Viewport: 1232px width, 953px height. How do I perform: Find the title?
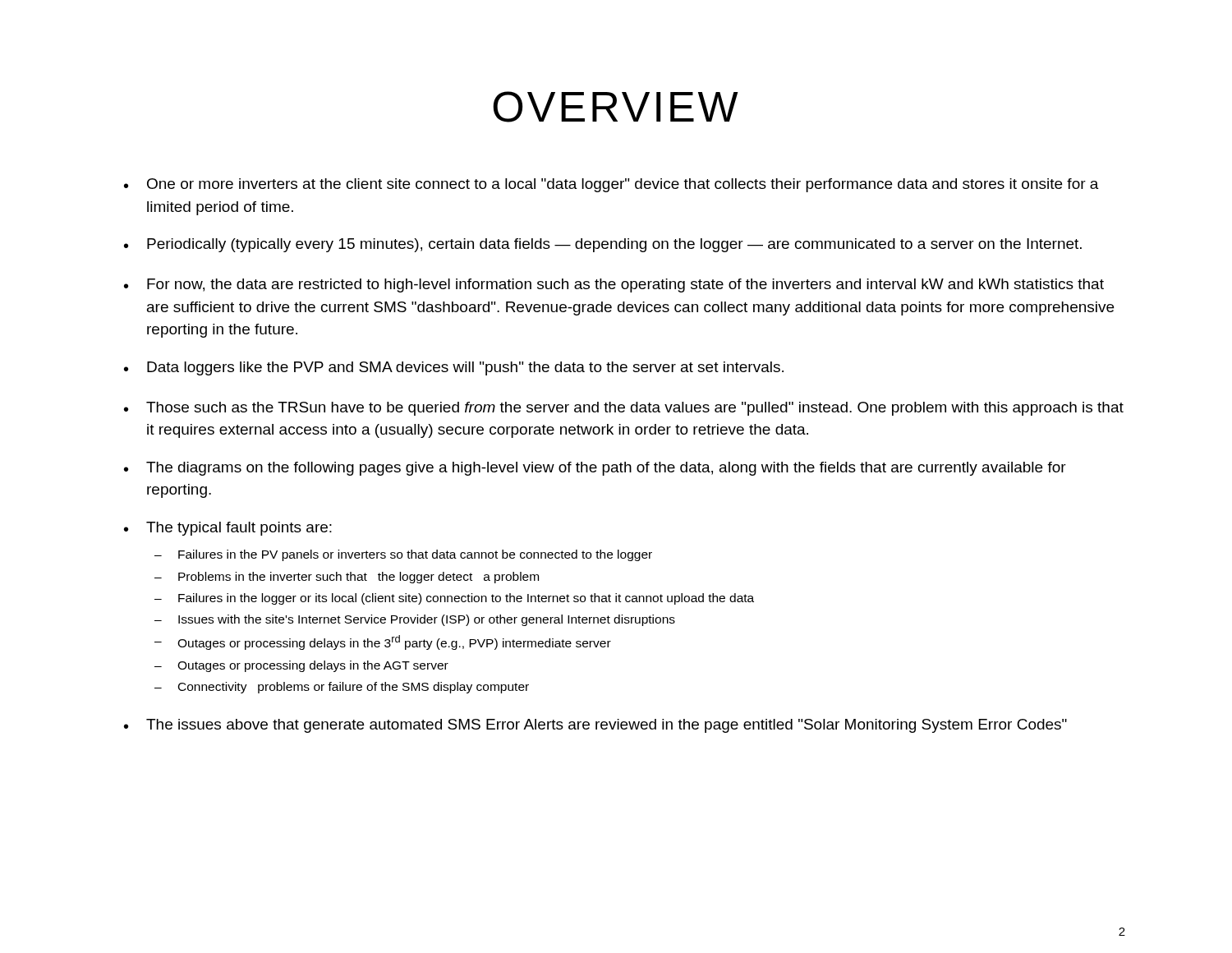(616, 107)
